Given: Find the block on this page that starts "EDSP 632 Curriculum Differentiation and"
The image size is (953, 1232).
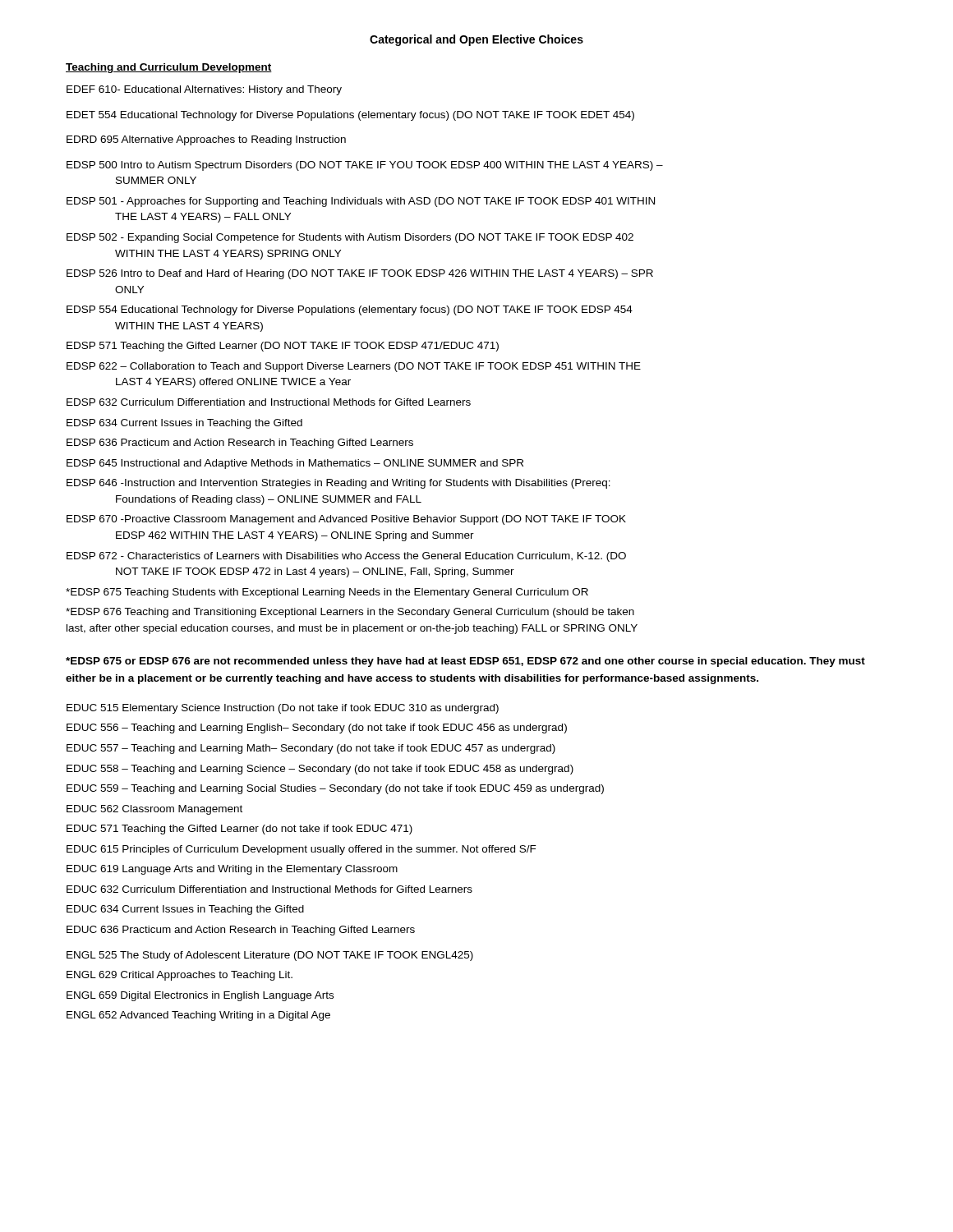Looking at the screenshot, I should [x=268, y=402].
